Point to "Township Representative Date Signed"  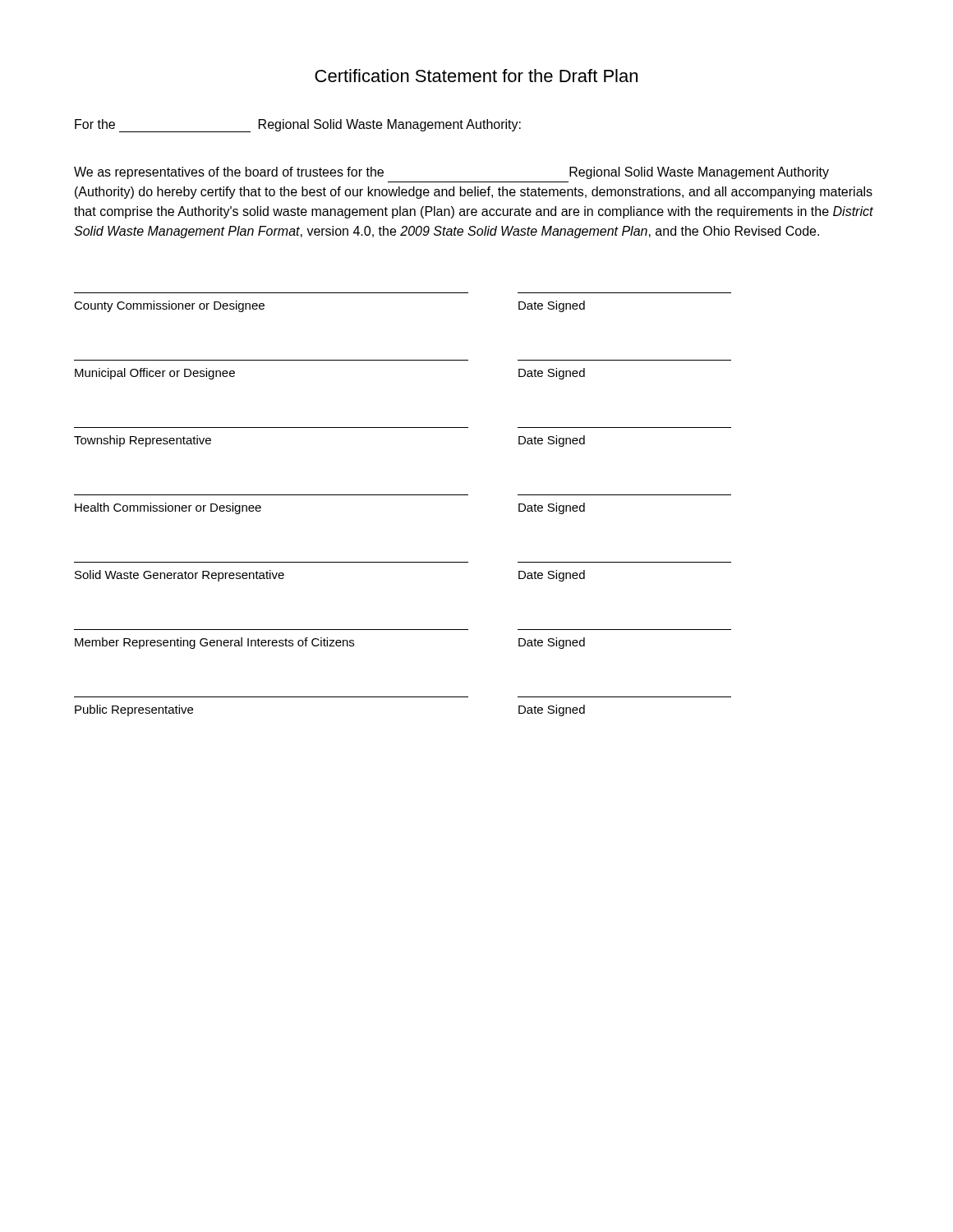click(x=403, y=428)
